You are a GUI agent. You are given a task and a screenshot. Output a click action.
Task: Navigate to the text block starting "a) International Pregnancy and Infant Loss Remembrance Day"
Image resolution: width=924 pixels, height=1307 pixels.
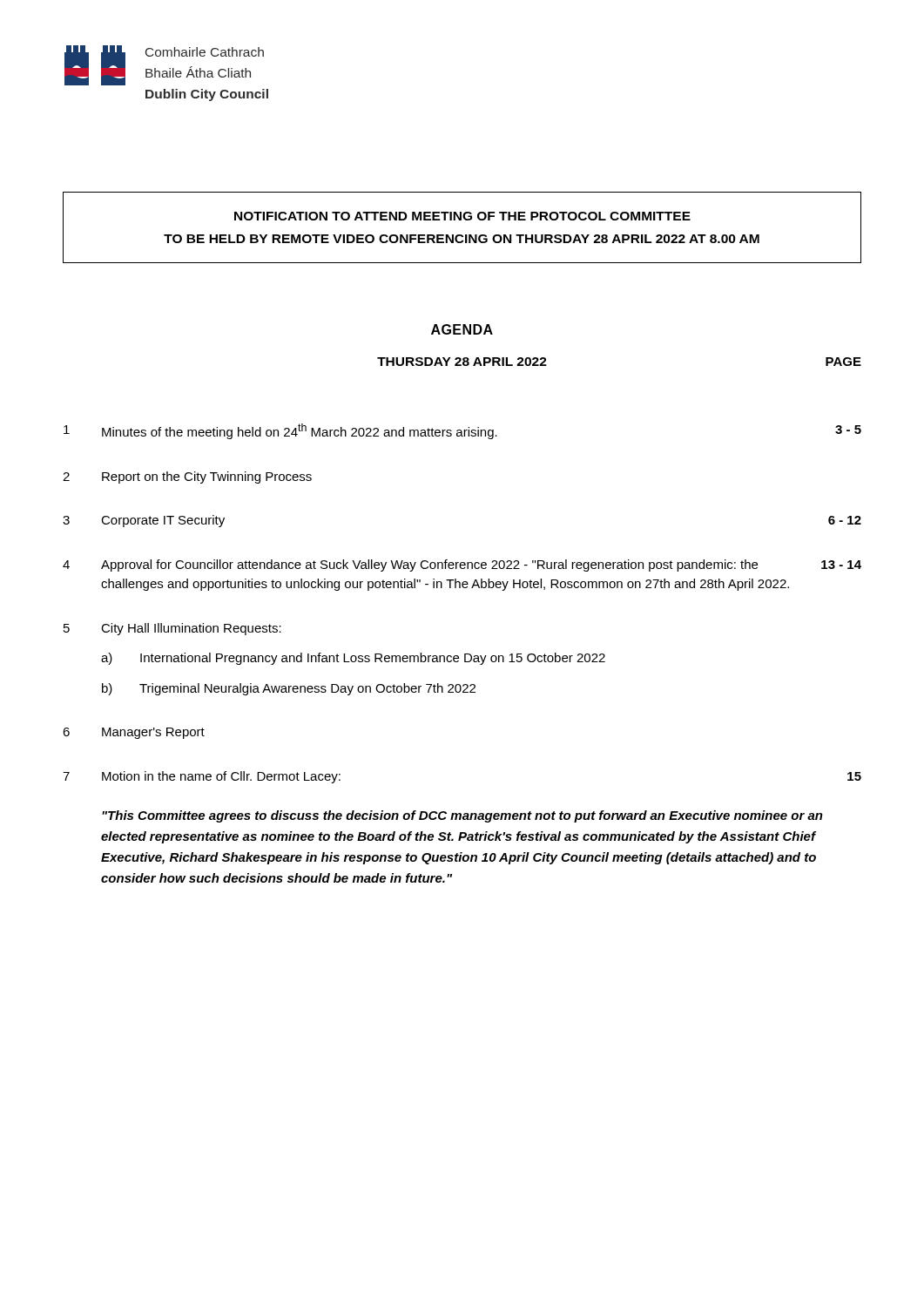462,658
